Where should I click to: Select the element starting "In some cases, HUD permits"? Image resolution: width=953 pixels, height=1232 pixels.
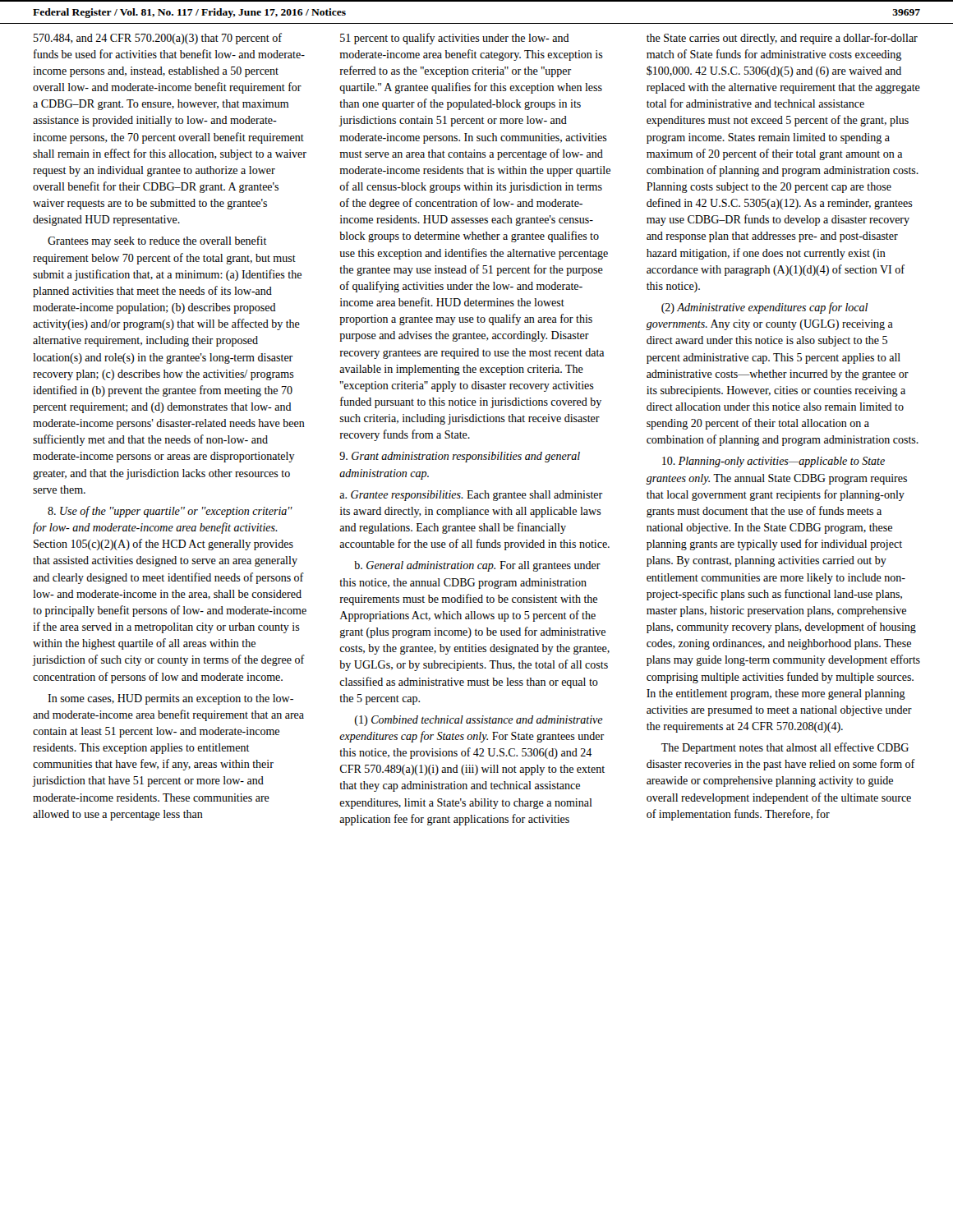pos(170,757)
